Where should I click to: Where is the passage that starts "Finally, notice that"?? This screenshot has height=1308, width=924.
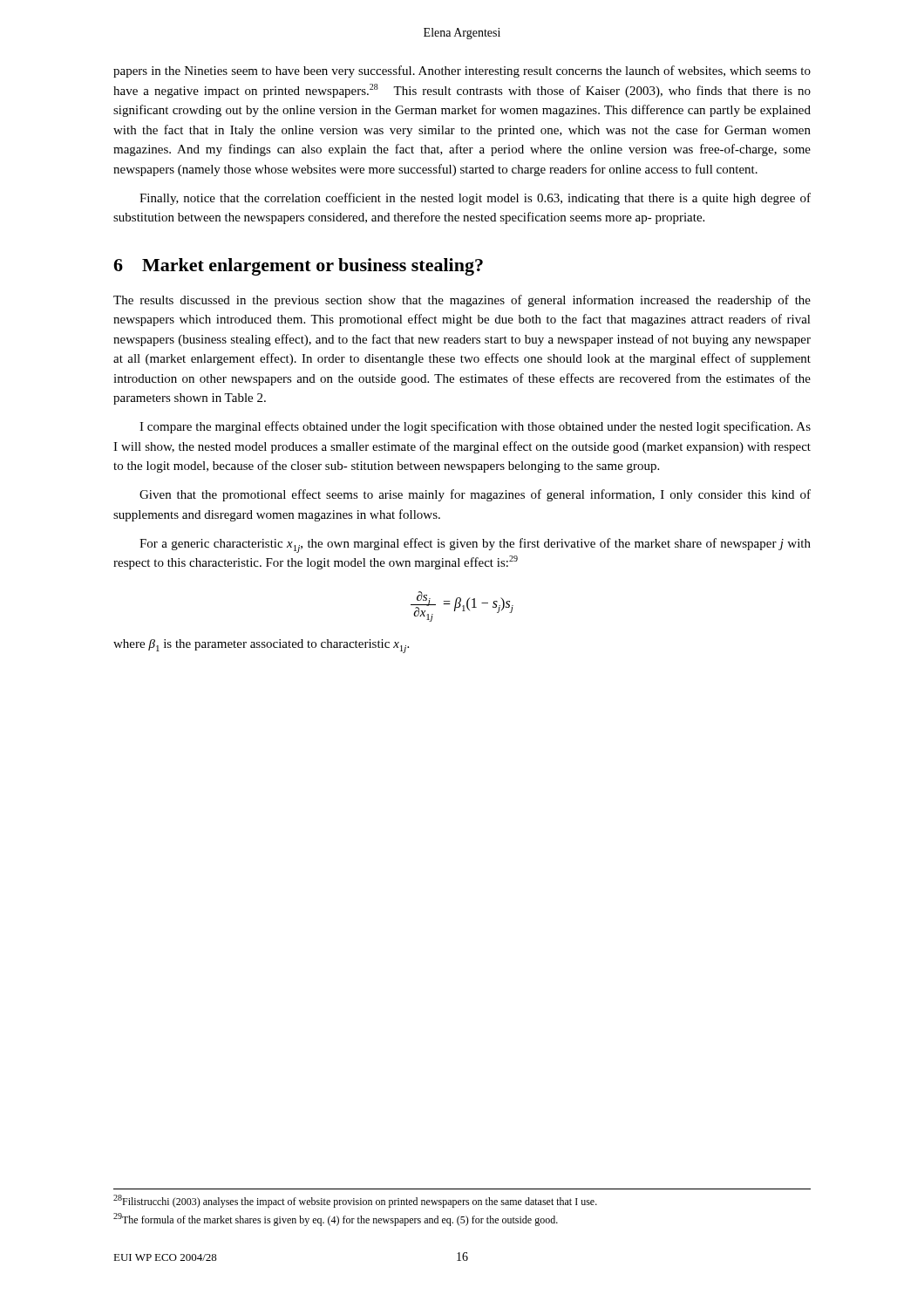pyautogui.click(x=462, y=208)
